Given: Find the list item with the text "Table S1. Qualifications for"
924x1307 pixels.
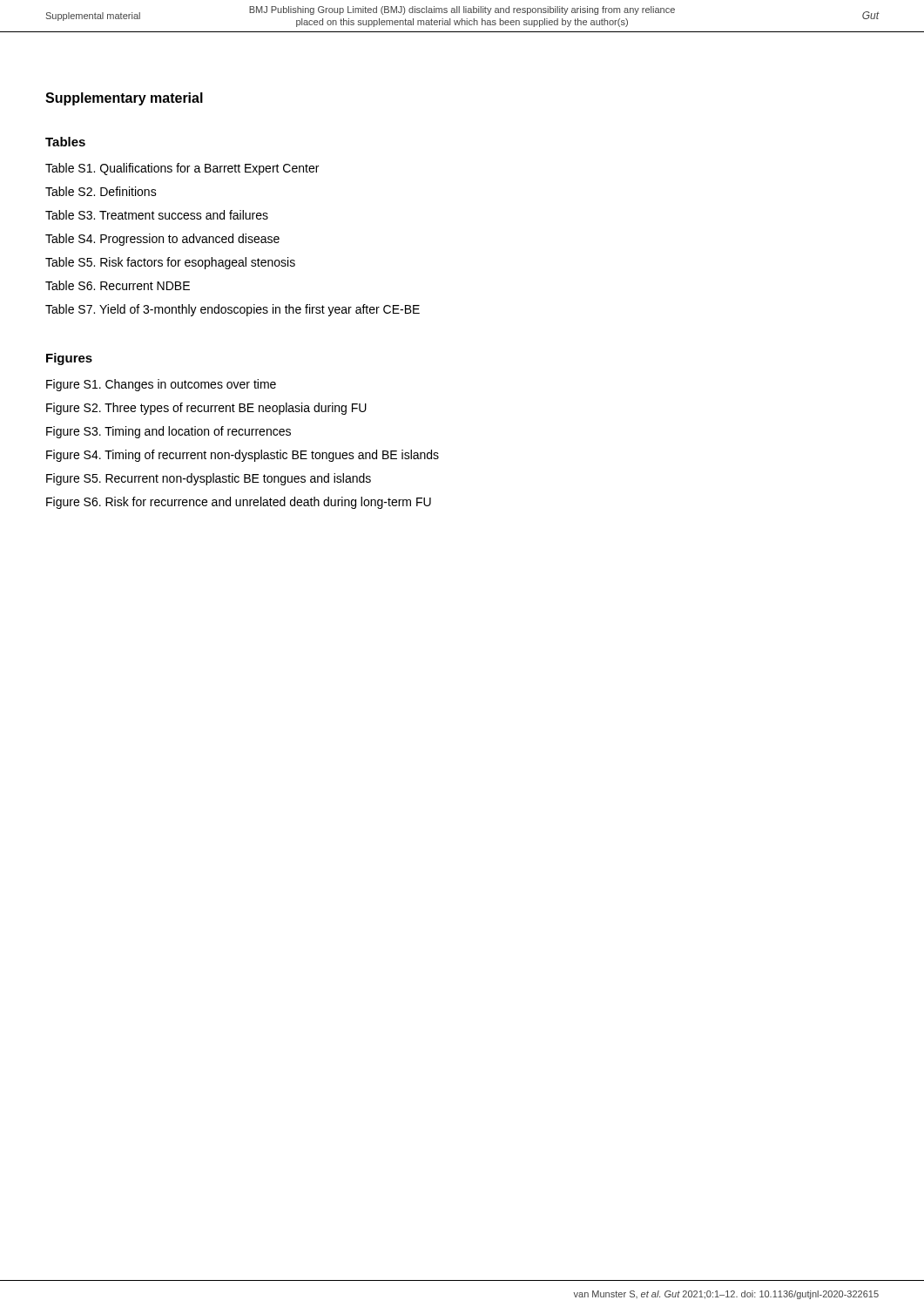Looking at the screenshot, I should pos(182,168).
